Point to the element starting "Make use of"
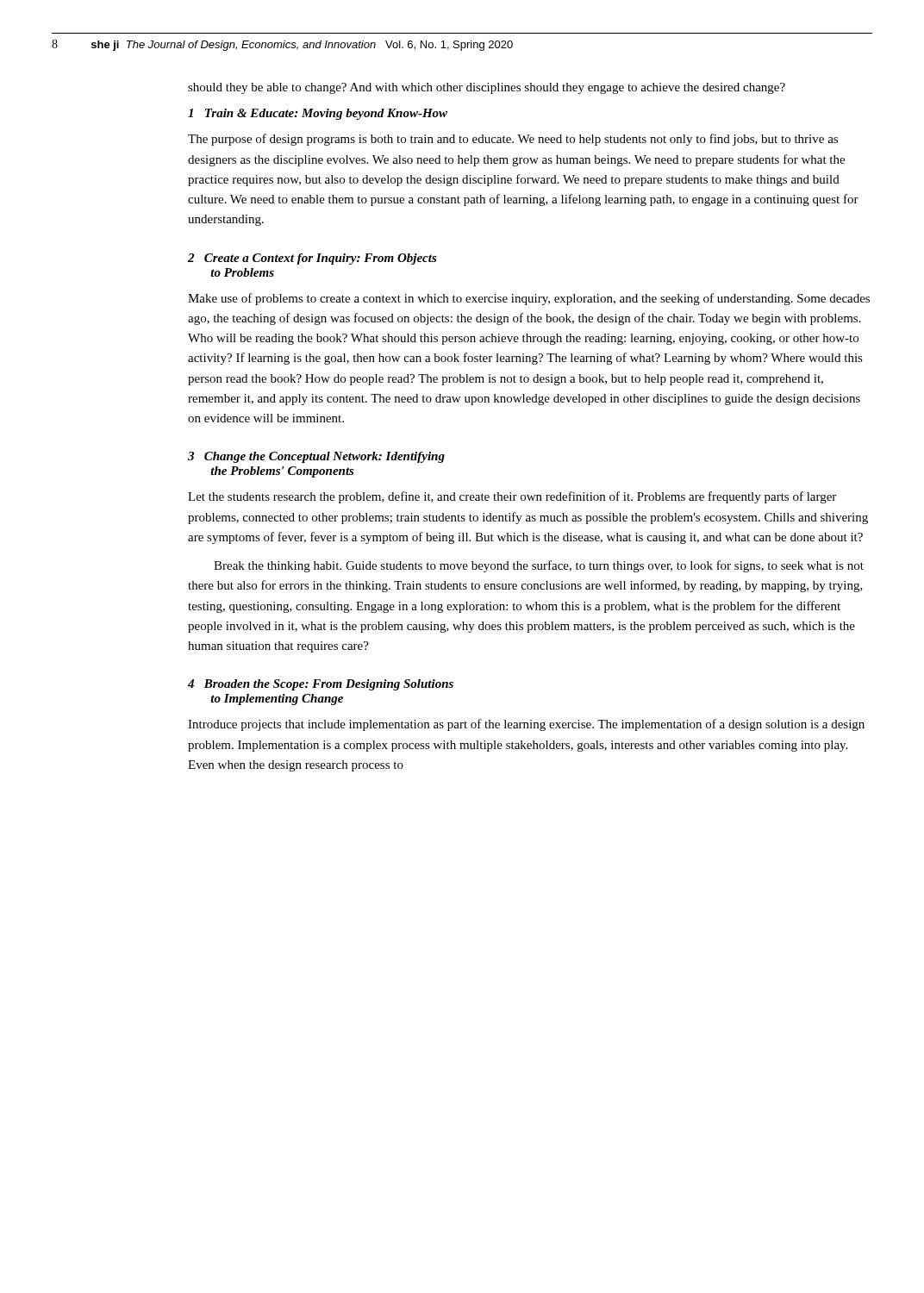 pyautogui.click(x=529, y=358)
